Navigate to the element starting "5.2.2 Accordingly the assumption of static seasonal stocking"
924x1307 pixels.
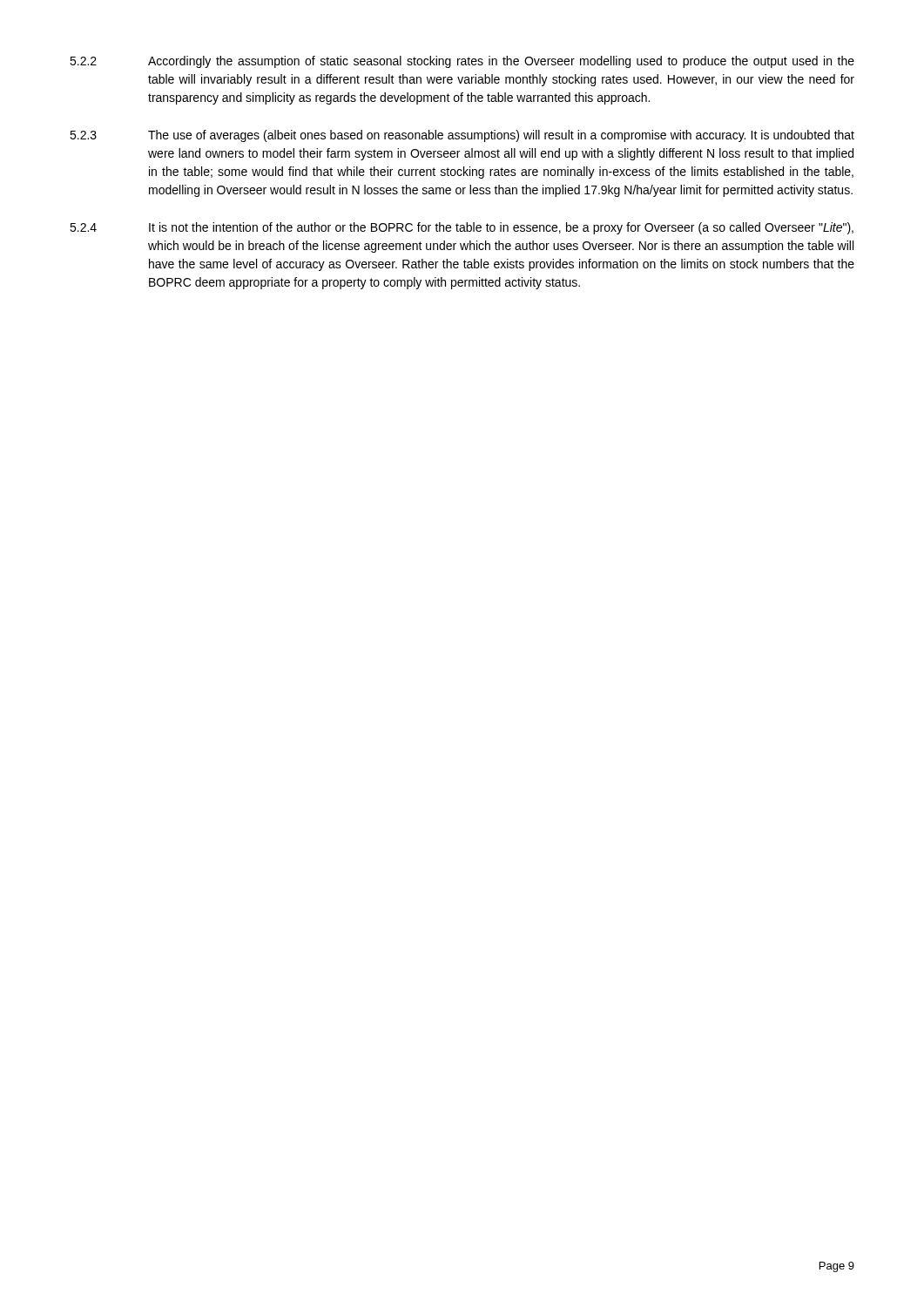click(x=462, y=80)
